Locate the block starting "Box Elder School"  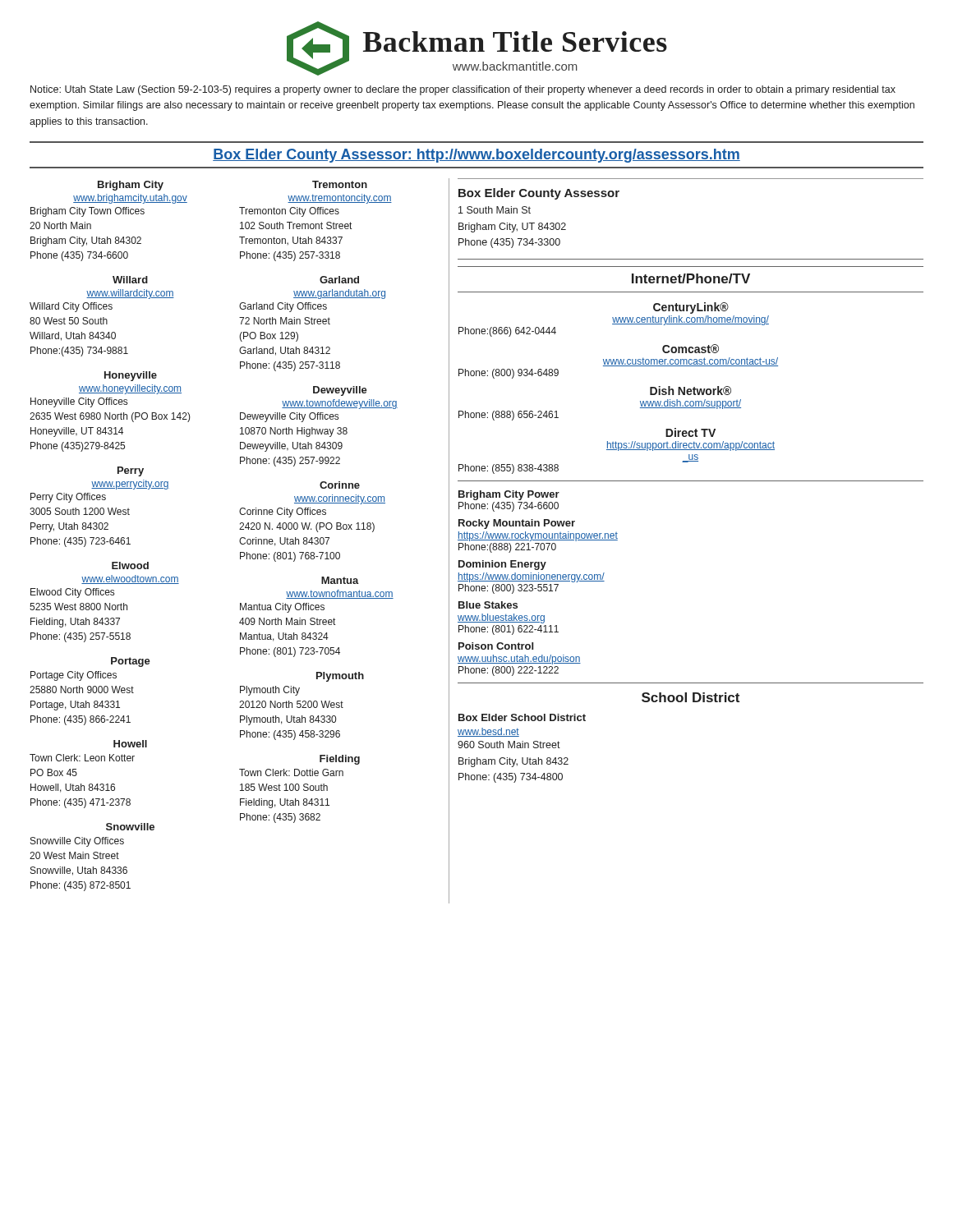point(522,717)
